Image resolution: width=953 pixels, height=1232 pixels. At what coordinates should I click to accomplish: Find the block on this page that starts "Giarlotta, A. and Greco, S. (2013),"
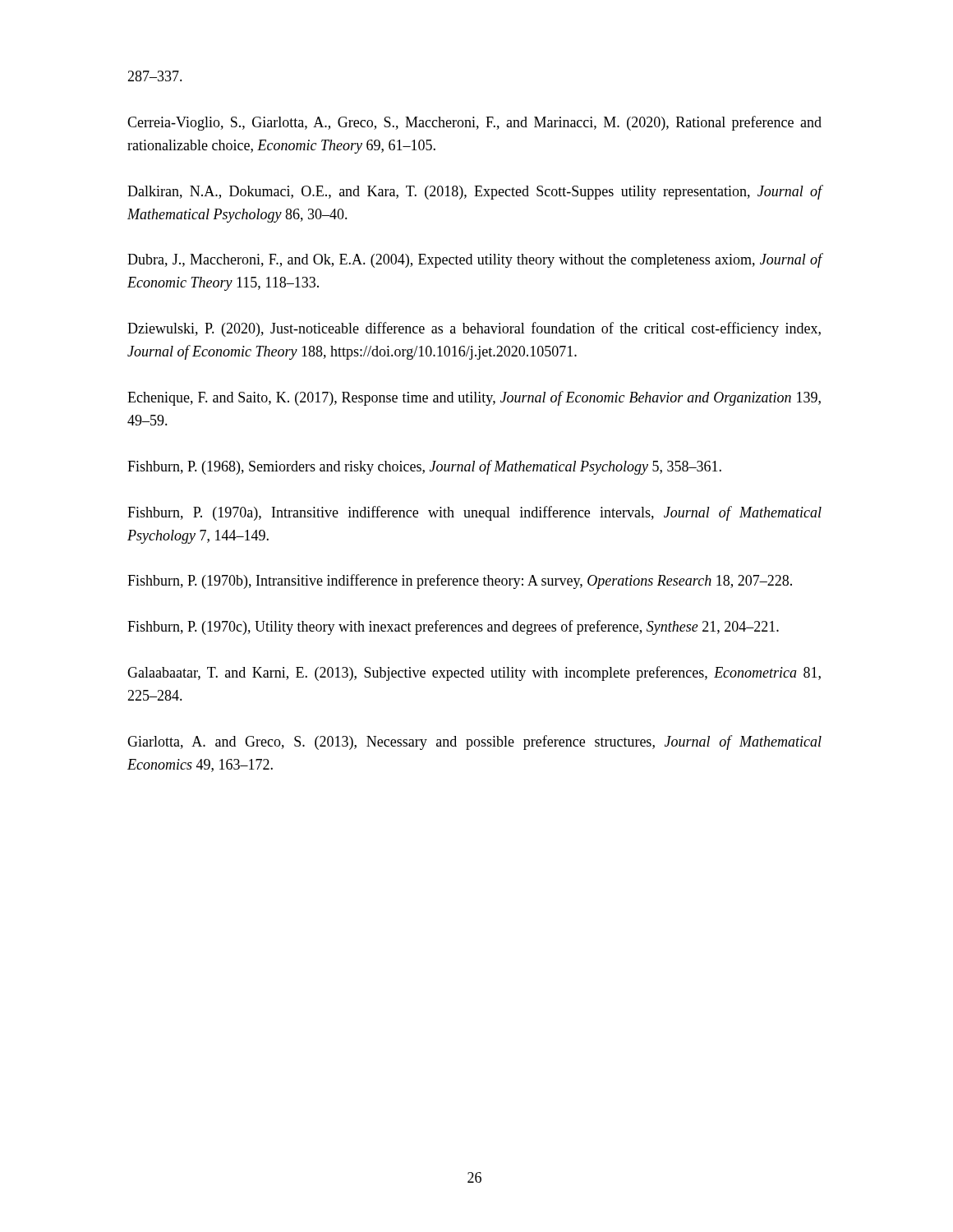coord(474,753)
